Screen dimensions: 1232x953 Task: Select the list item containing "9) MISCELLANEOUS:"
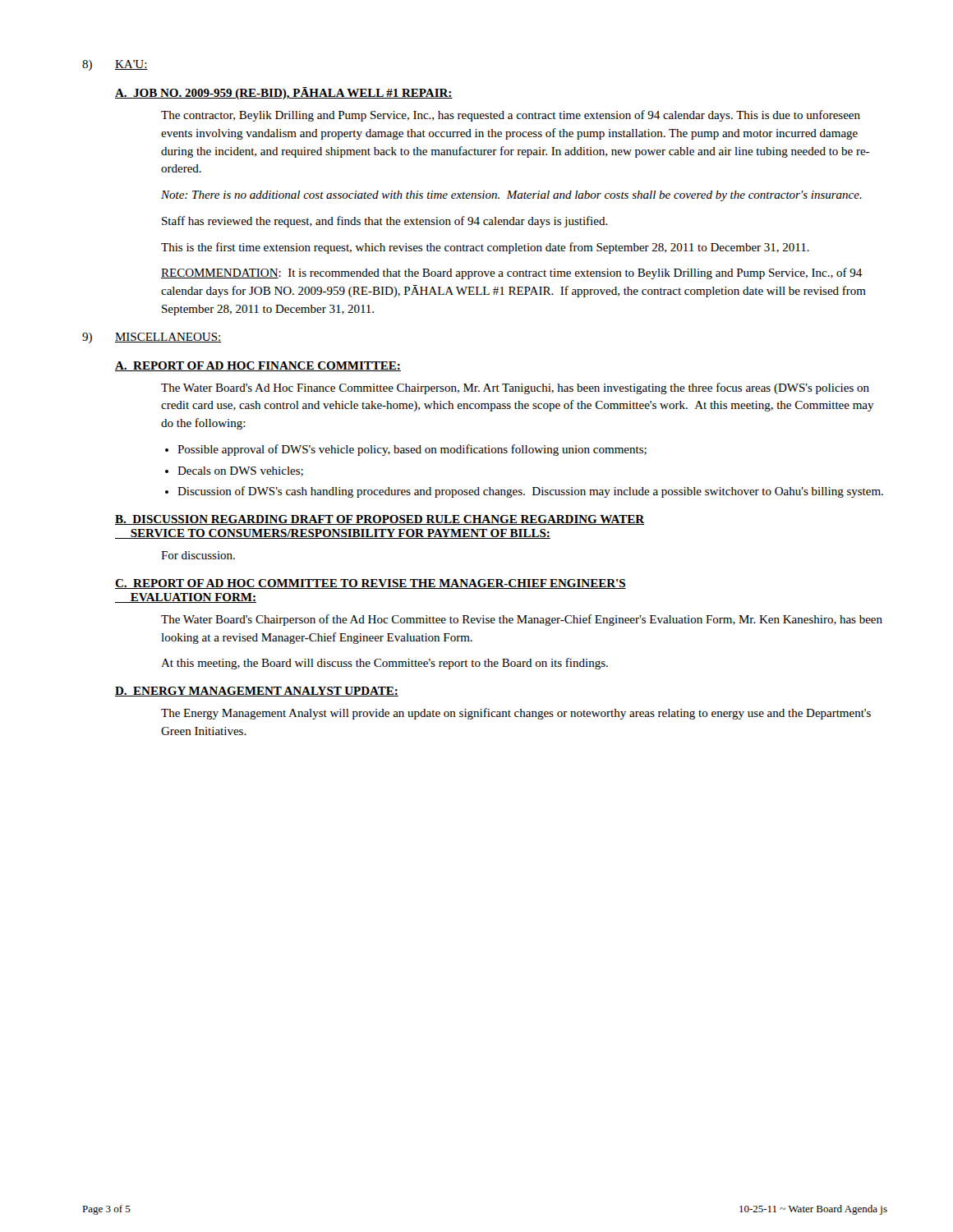click(152, 337)
